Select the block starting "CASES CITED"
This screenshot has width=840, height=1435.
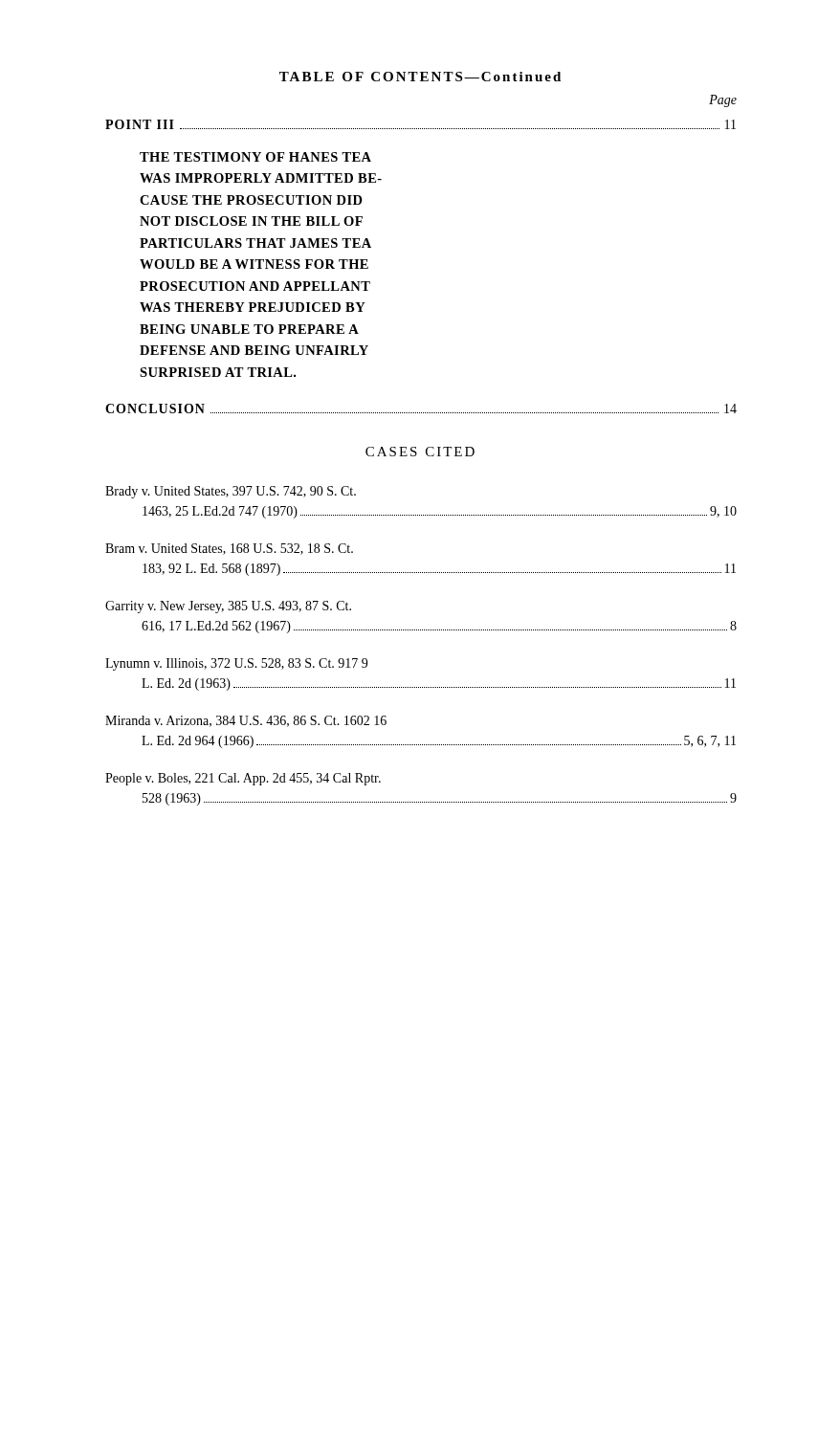[x=421, y=452]
